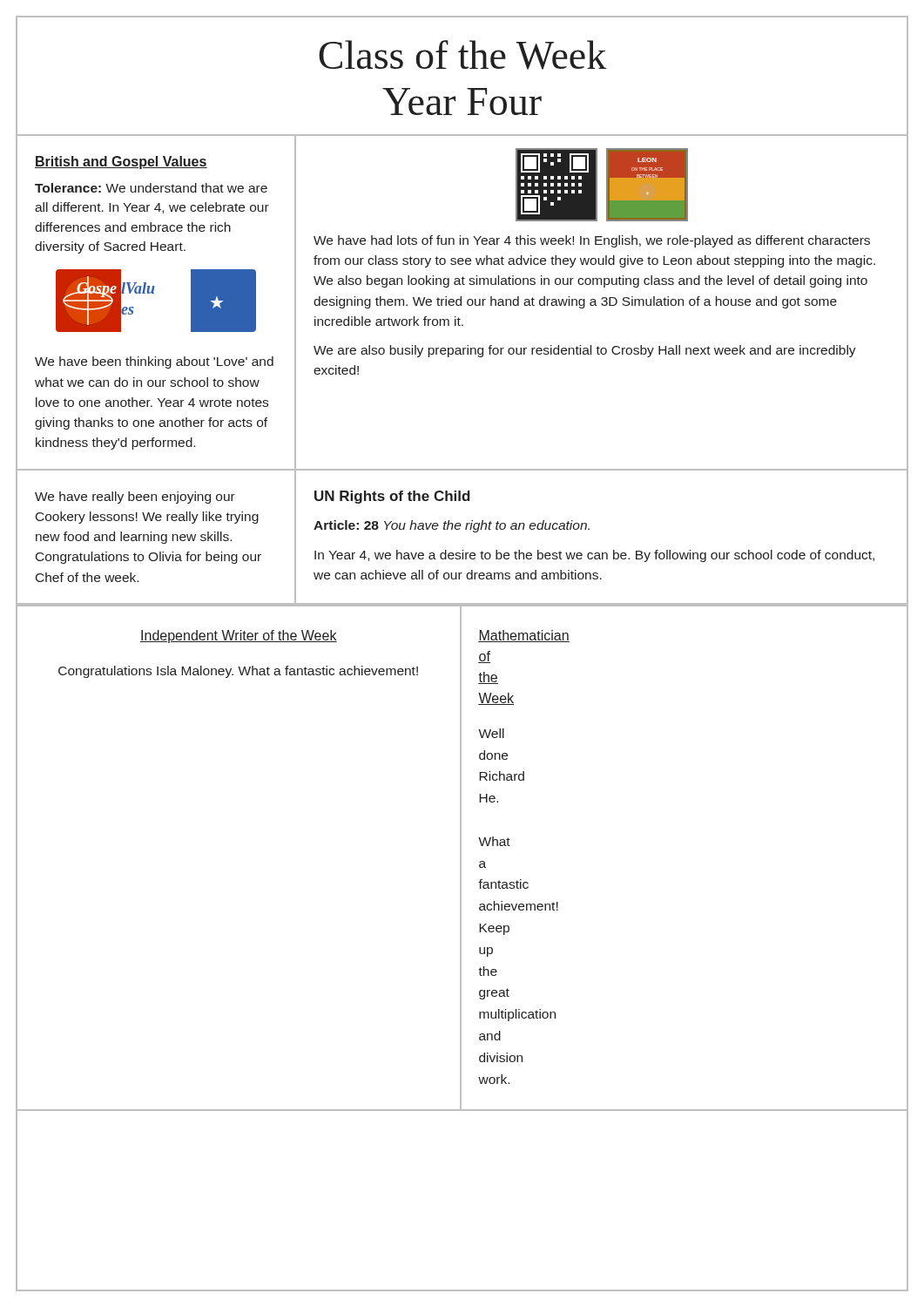The image size is (924, 1307).
Task: Find the text block that says "In Year 4, we have a desire to"
Action: pyautogui.click(x=595, y=564)
